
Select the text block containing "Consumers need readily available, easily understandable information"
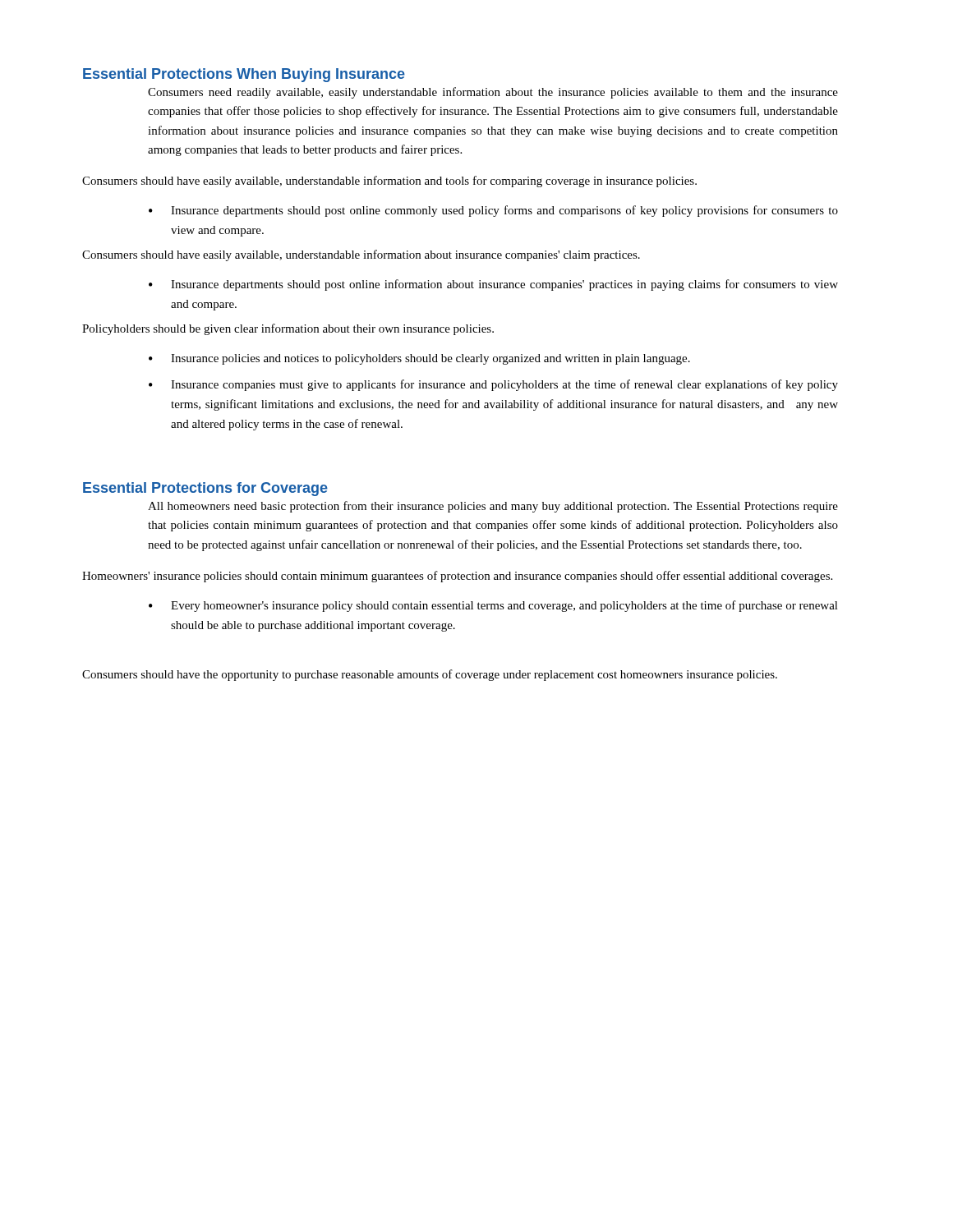[x=493, y=121]
